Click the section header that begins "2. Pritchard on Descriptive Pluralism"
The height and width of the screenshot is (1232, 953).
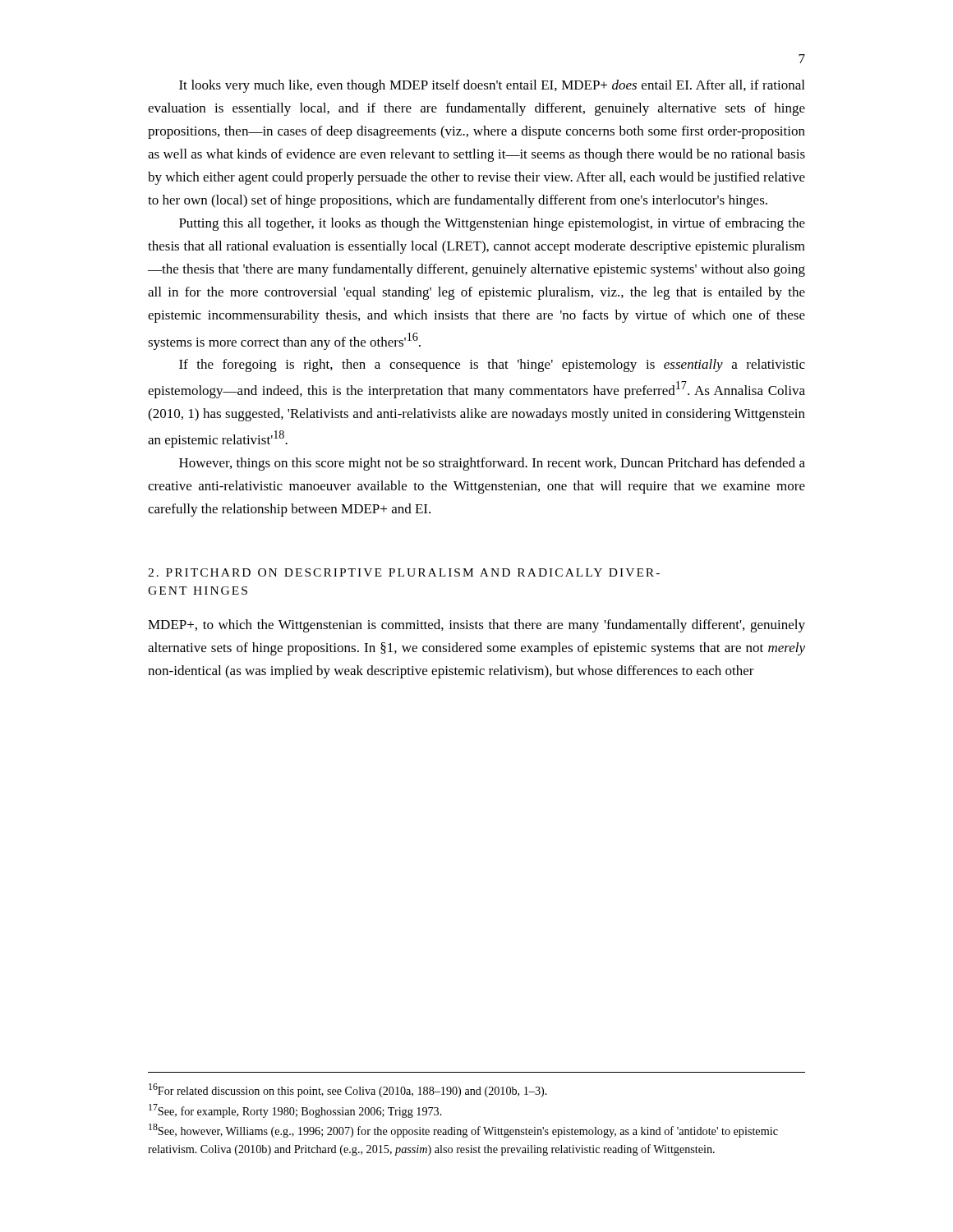pyautogui.click(x=405, y=581)
